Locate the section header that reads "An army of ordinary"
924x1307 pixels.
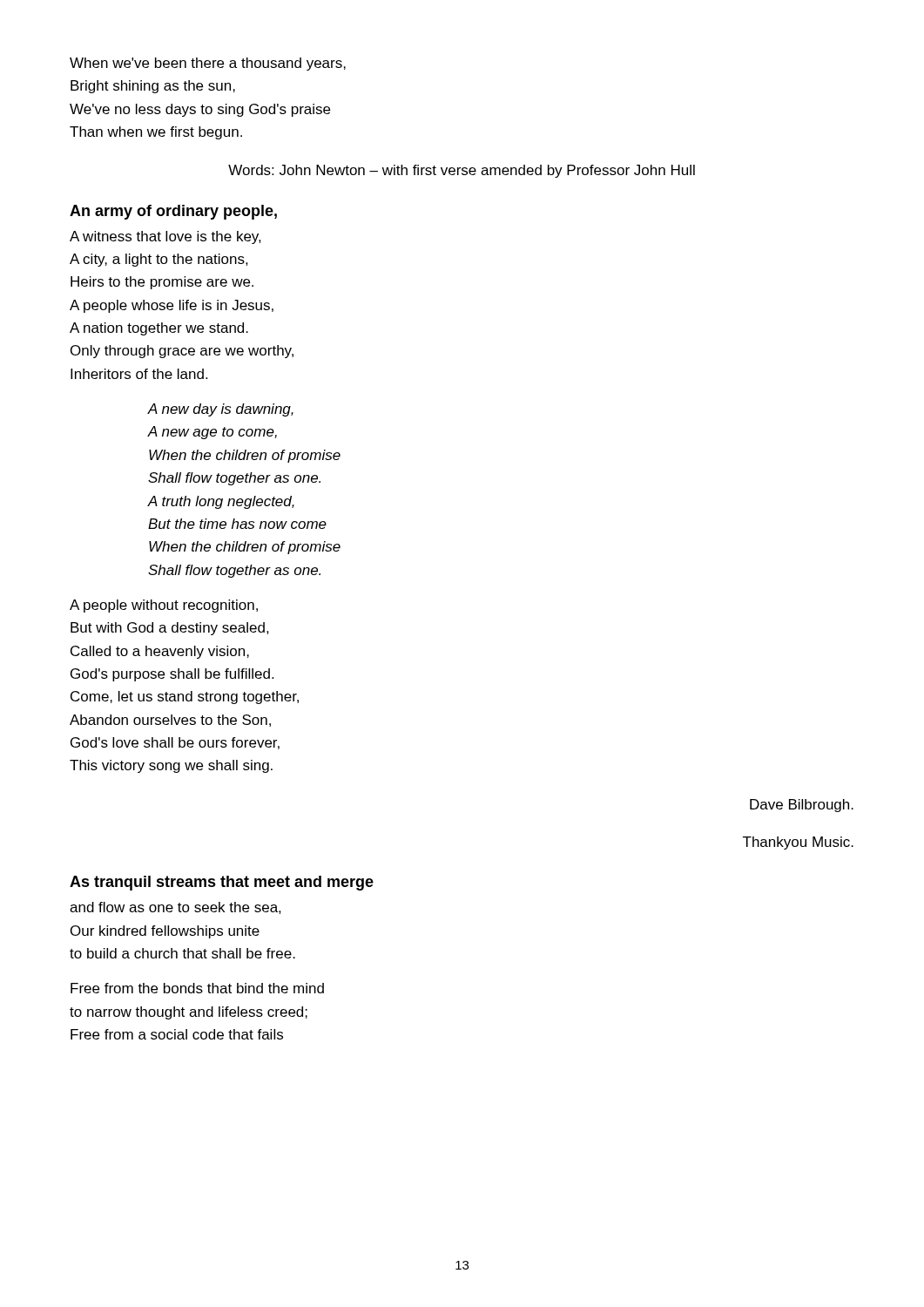[174, 211]
